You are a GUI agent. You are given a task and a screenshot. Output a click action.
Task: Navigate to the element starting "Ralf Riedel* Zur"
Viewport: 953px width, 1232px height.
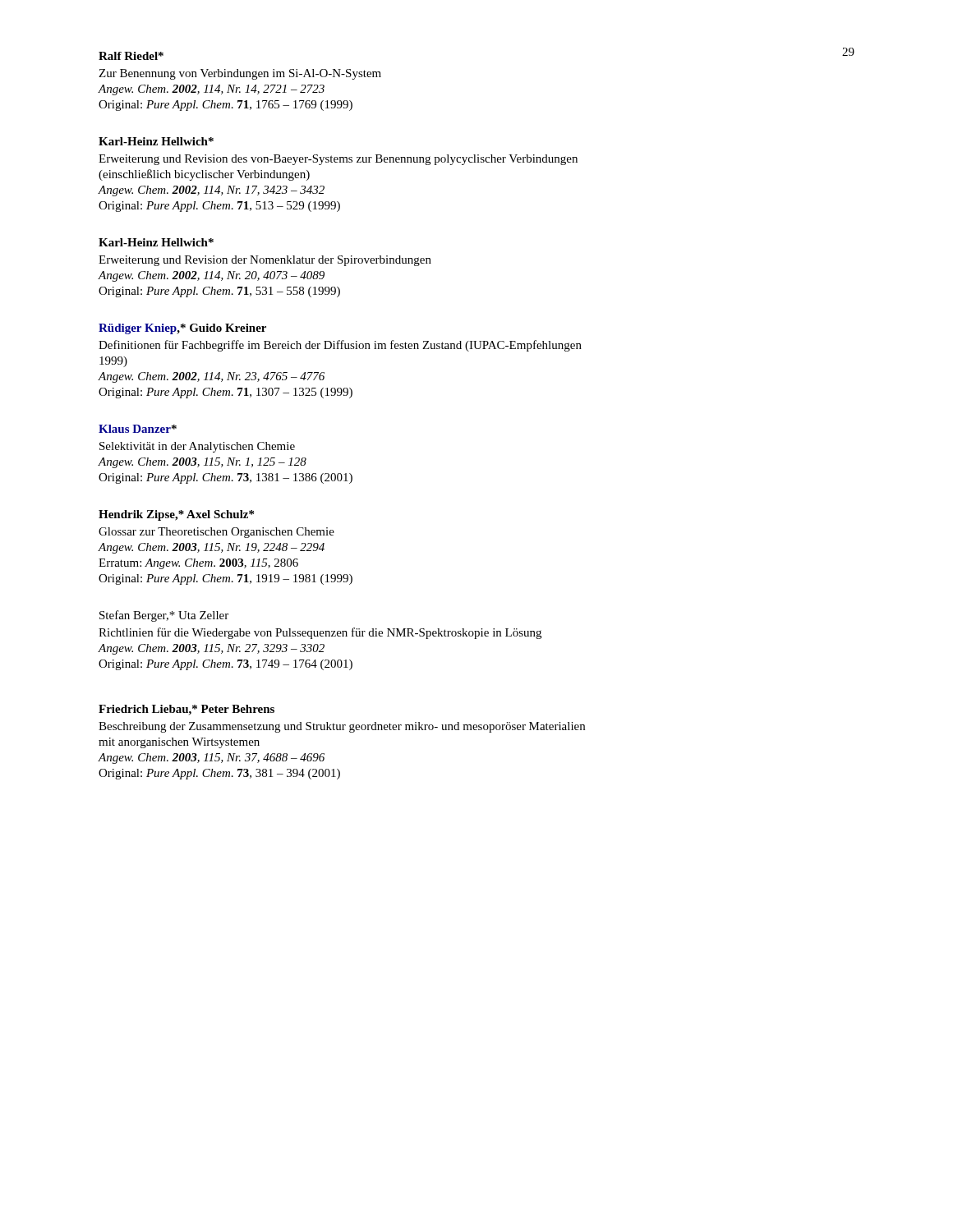coord(141,55)
